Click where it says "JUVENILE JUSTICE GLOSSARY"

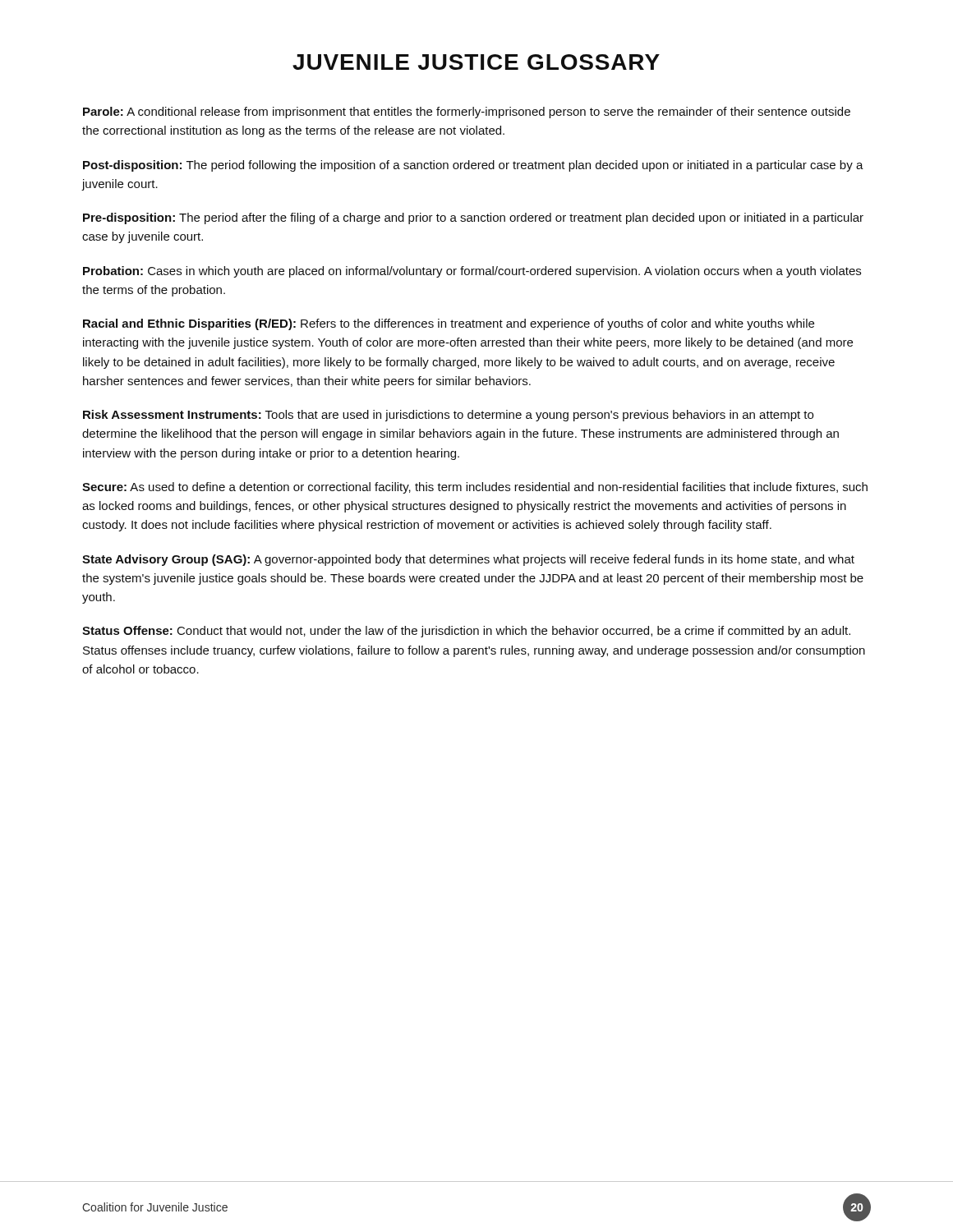tap(476, 62)
